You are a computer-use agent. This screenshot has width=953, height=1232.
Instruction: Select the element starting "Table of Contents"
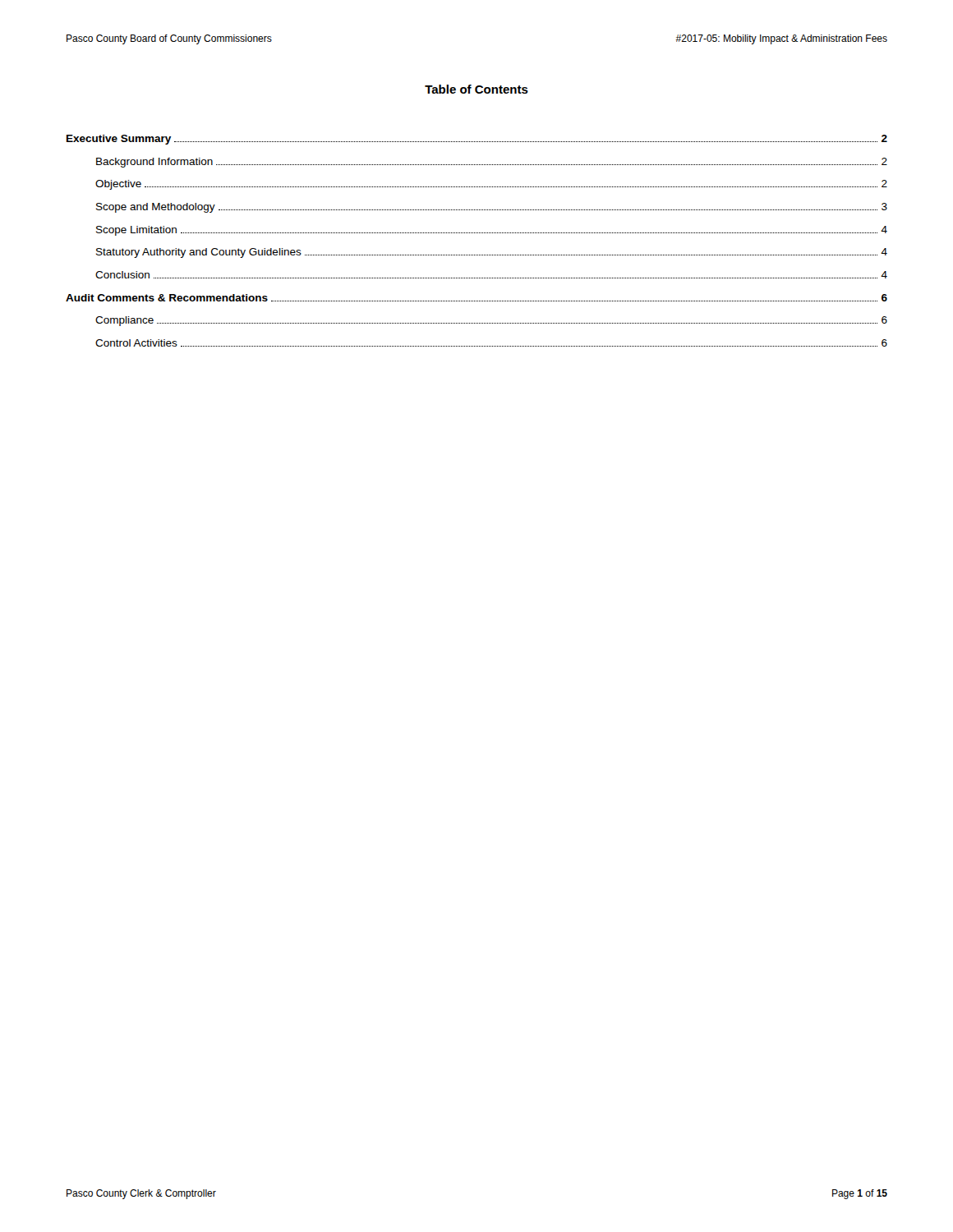pos(476,89)
